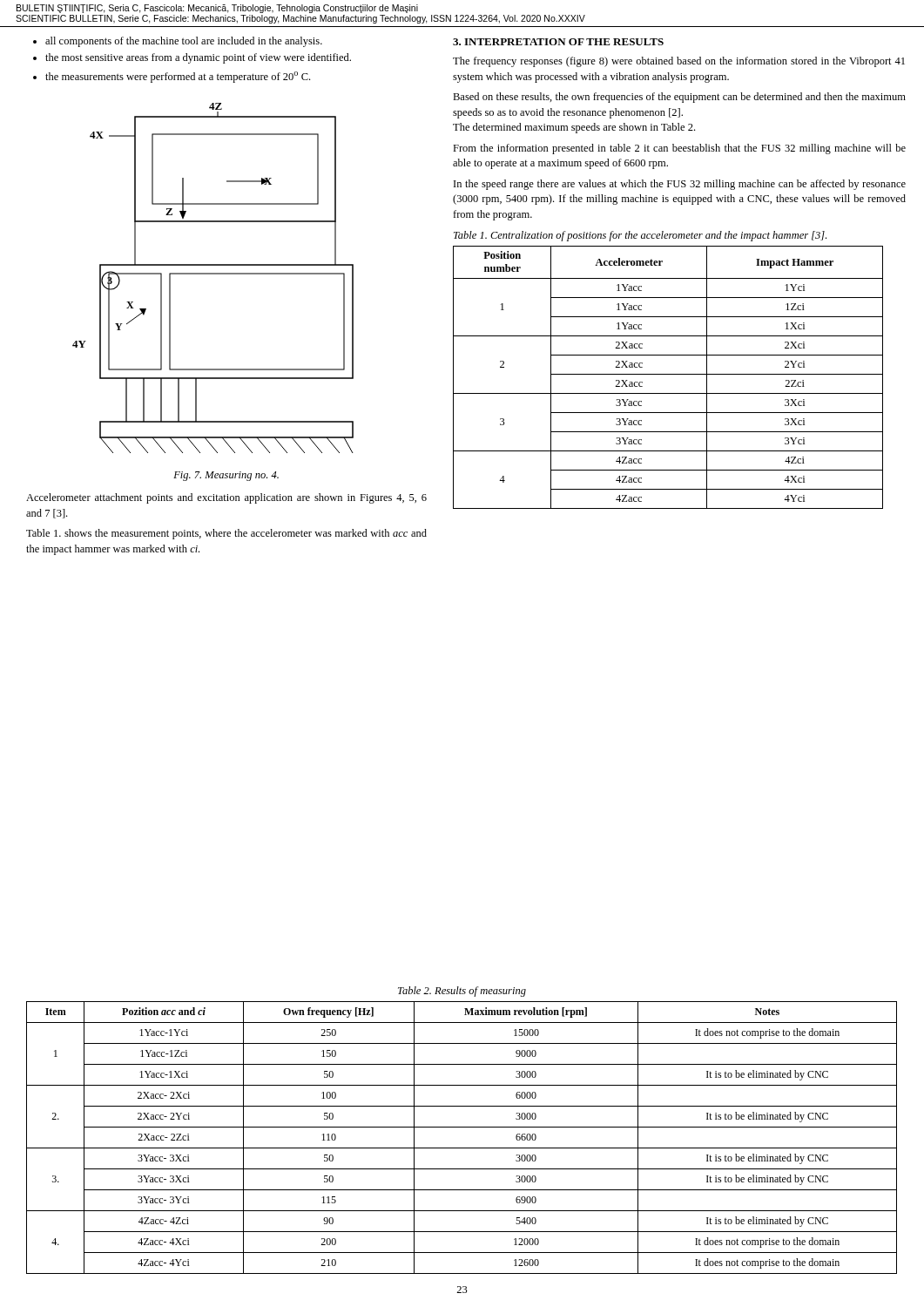924x1307 pixels.
Task: Find "Fig. 7. Measuring no. 4." on this page
Action: (x=226, y=475)
